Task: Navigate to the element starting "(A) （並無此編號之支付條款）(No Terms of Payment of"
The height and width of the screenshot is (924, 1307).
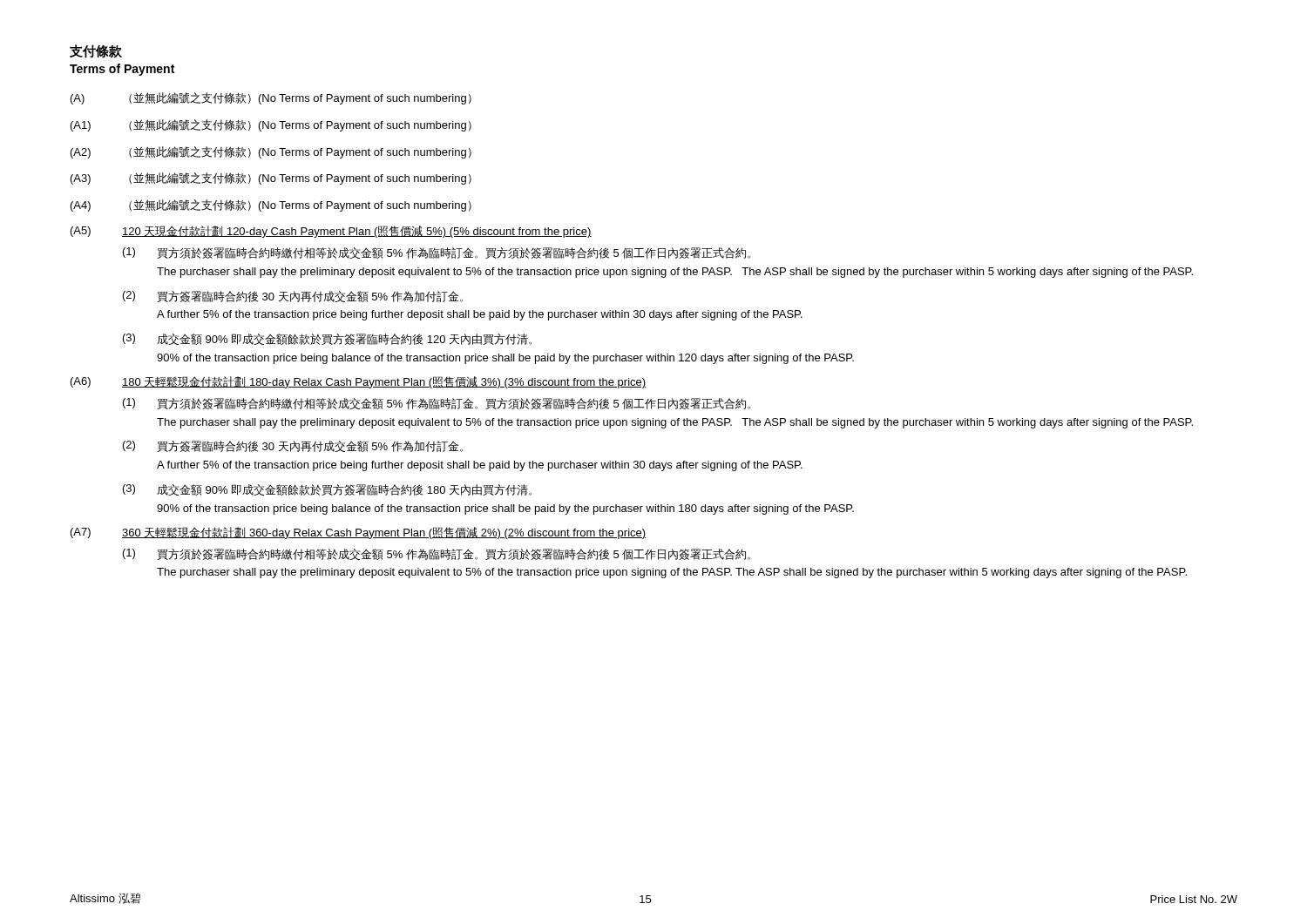Action: (x=271, y=98)
